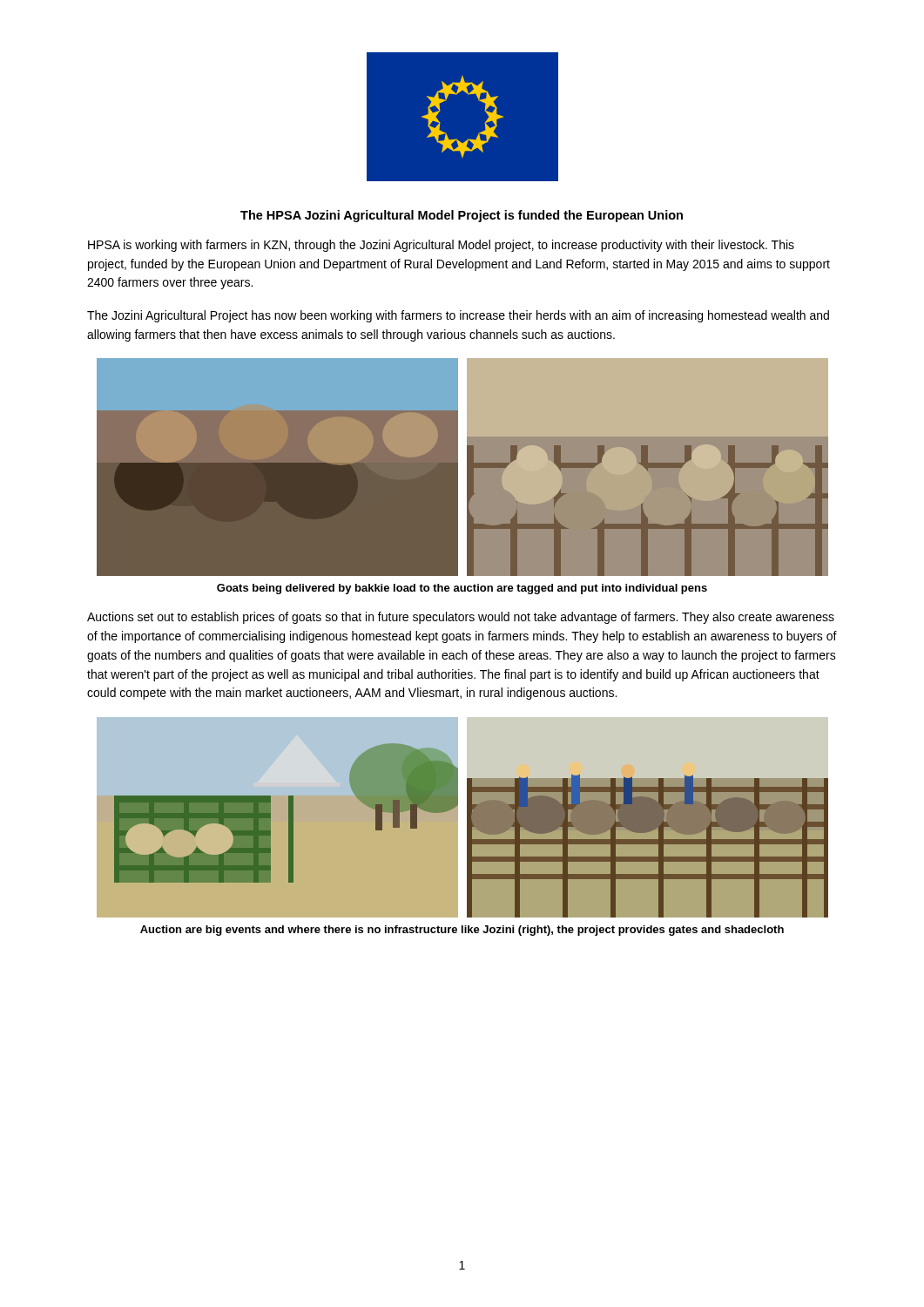Find the title

click(462, 215)
